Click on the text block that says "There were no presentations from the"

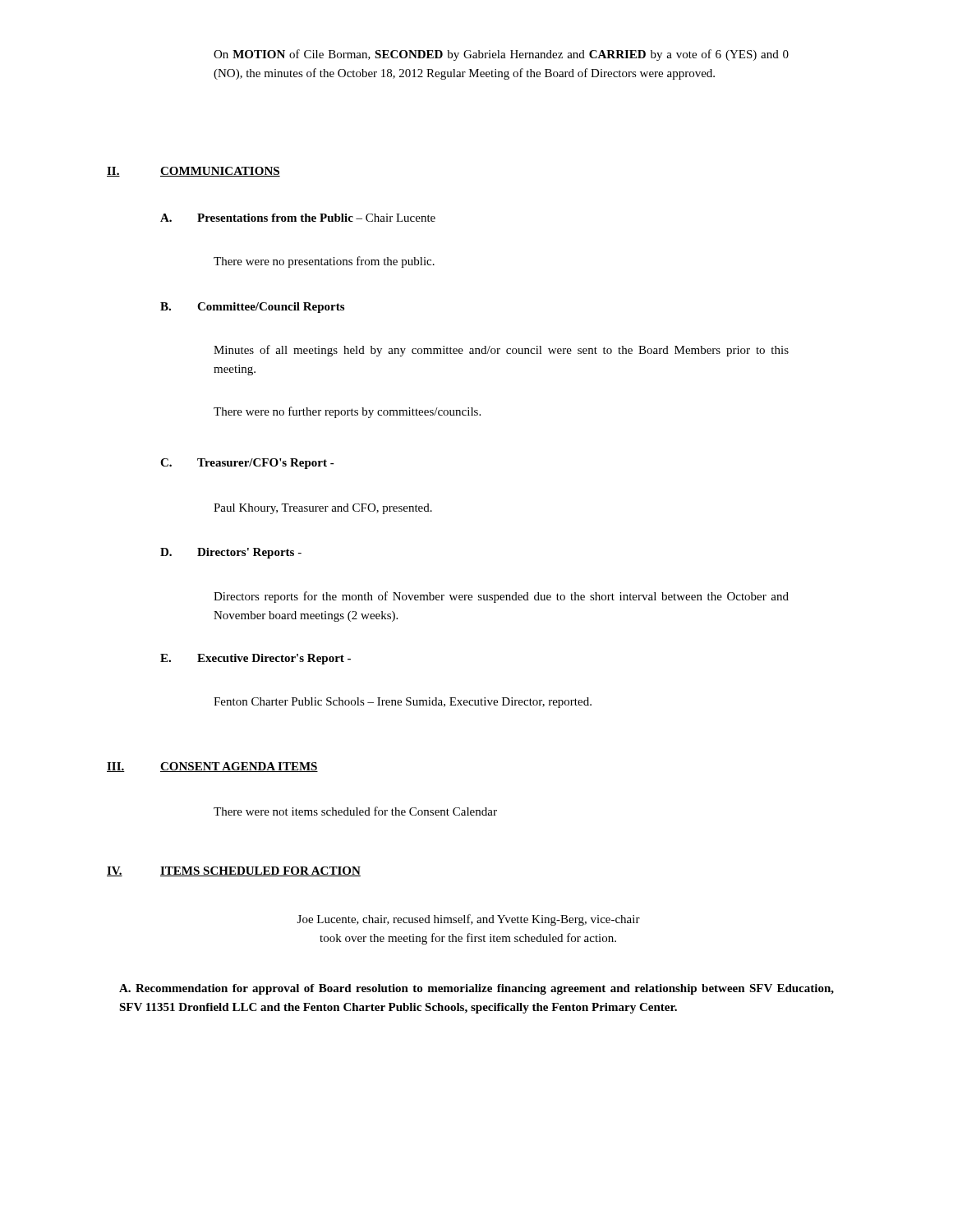[324, 261]
